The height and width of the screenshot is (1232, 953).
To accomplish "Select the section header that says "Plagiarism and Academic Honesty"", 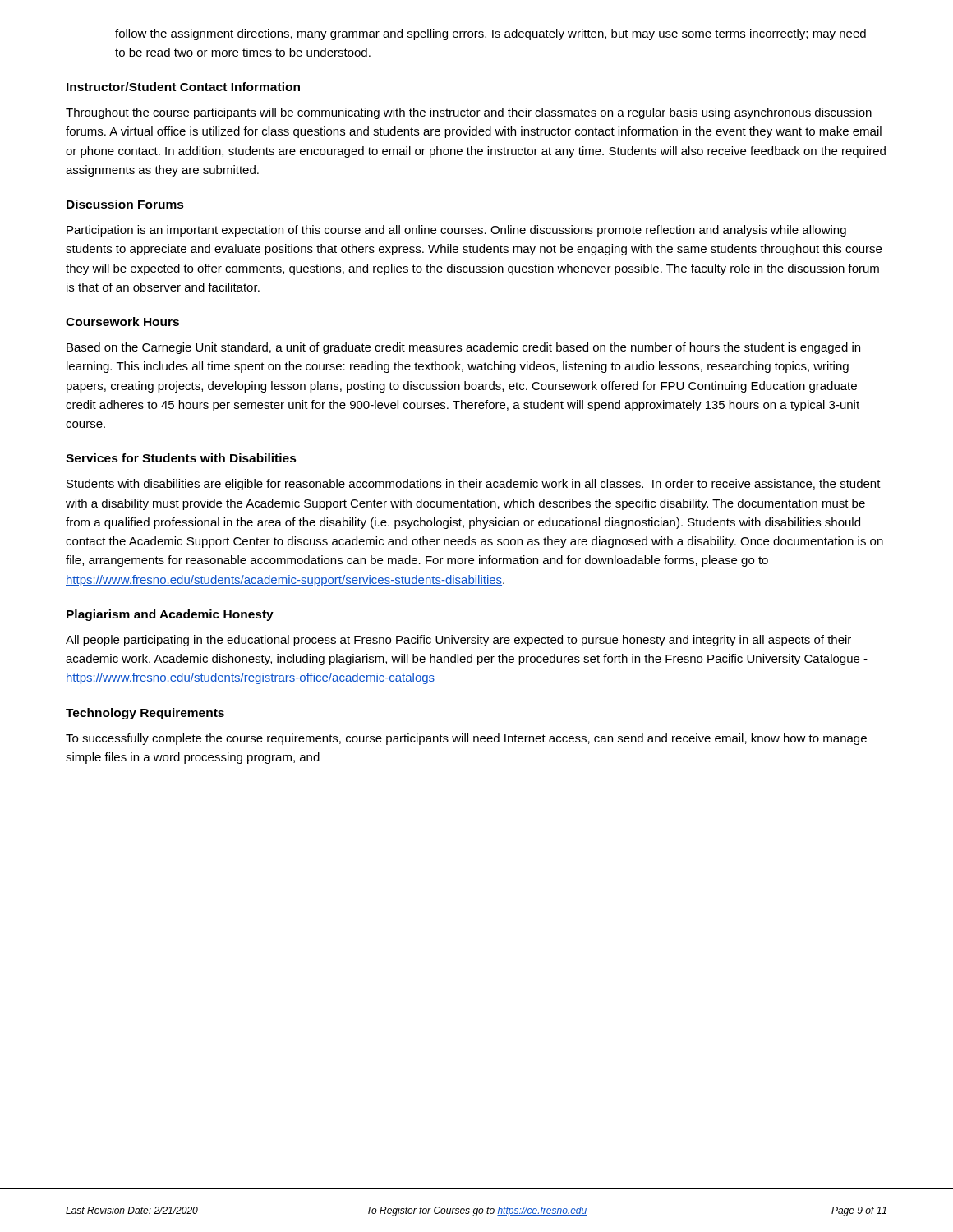I will 170,614.
